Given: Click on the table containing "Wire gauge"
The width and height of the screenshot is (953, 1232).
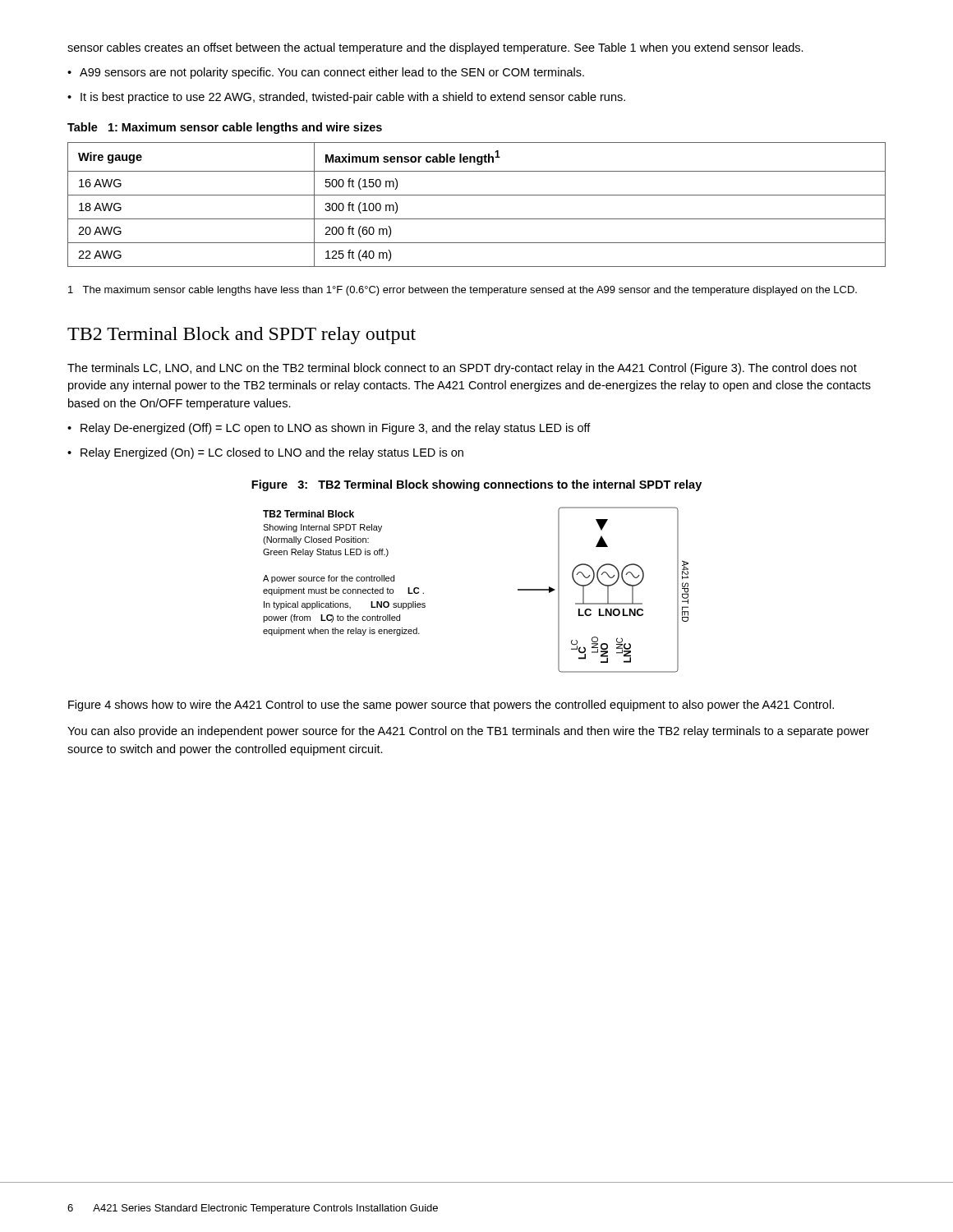Looking at the screenshot, I should pyautogui.click(x=476, y=205).
